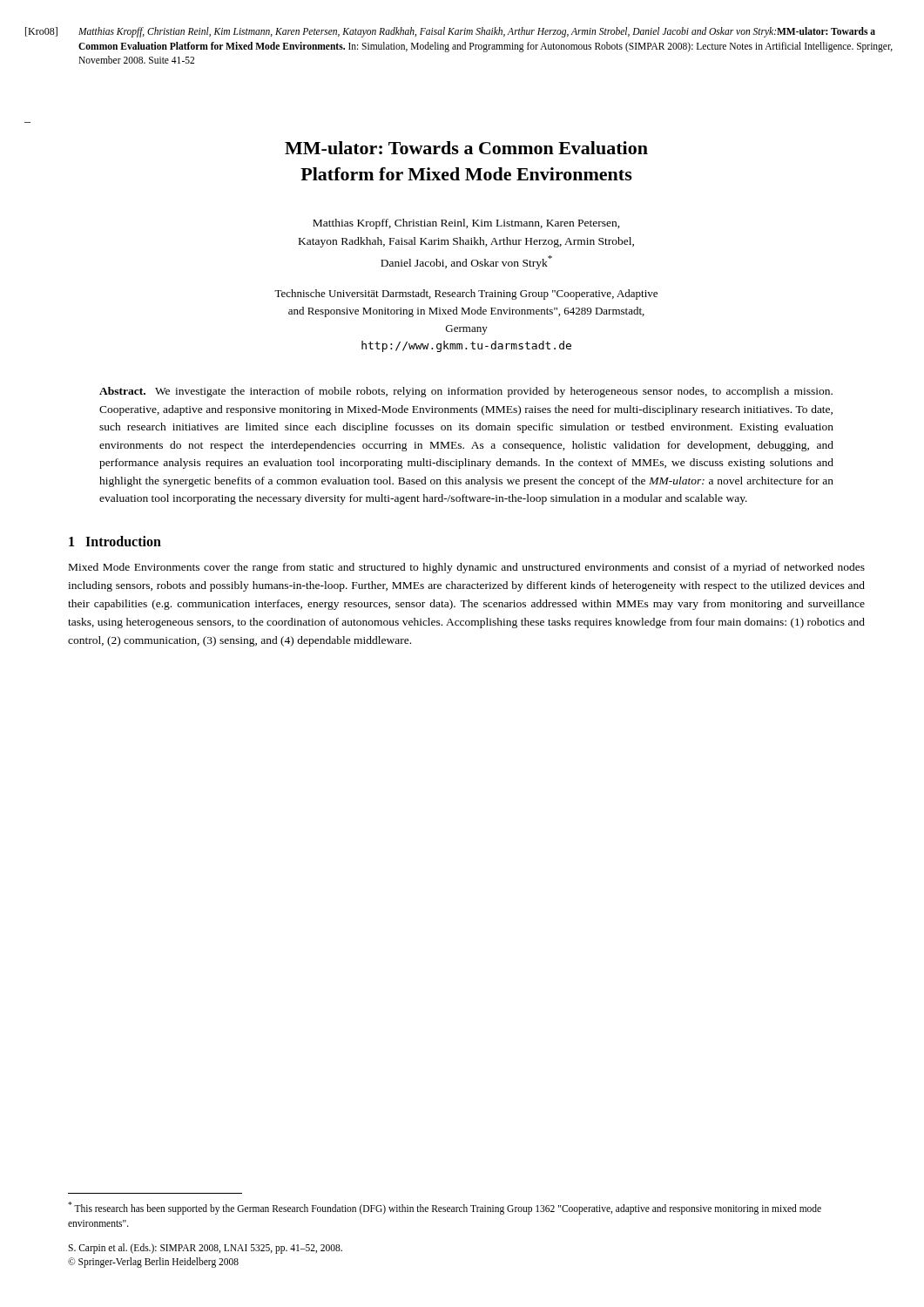Viewport: 924px width, 1307px height.
Task: Locate the section header
Action: (114, 541)
